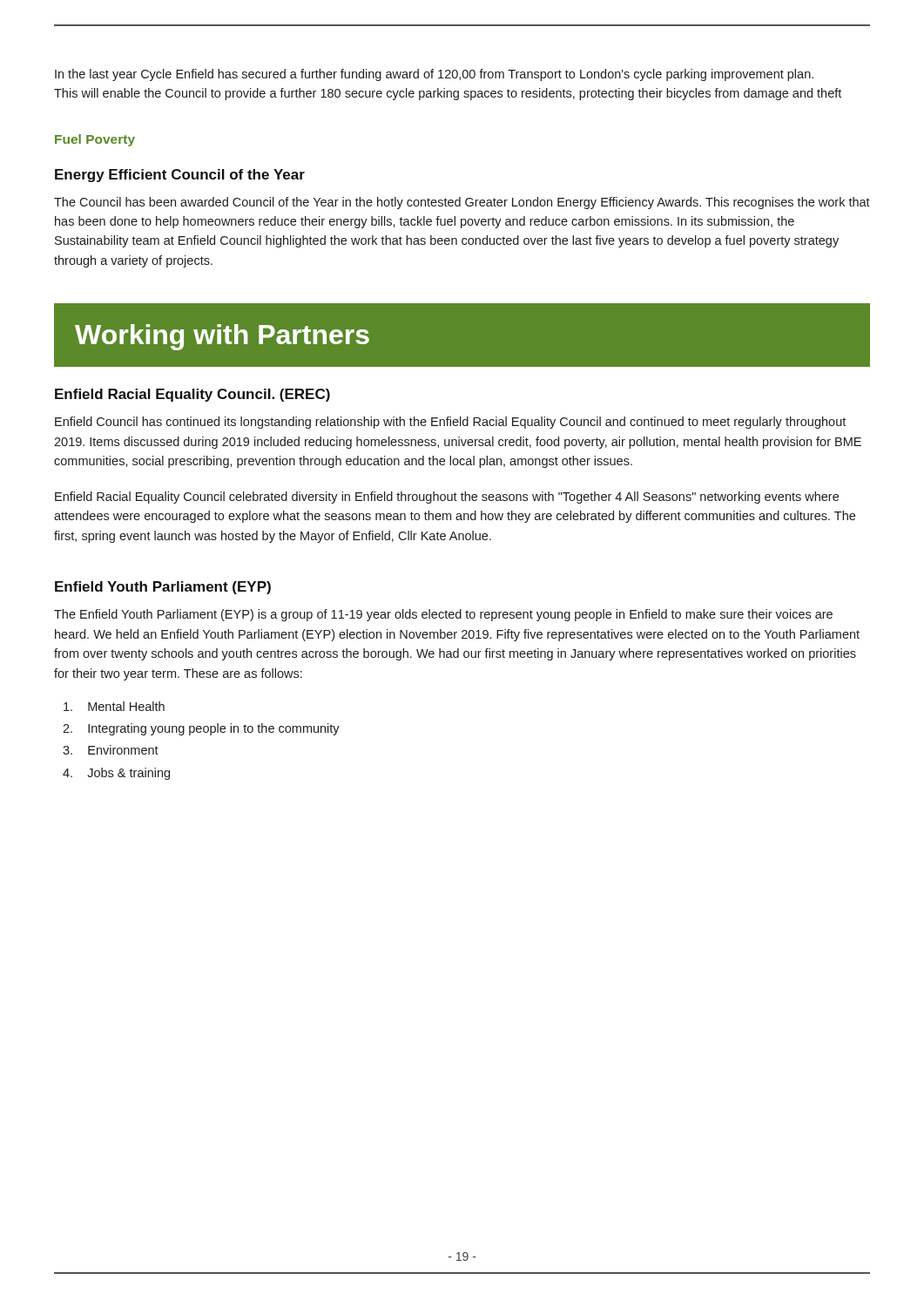The width and height of the screenshot is (924, 1307).
Task: Click on the element starting "Enfield Youth Parliament (EYP)"
Action: click(x=163, y=587)
